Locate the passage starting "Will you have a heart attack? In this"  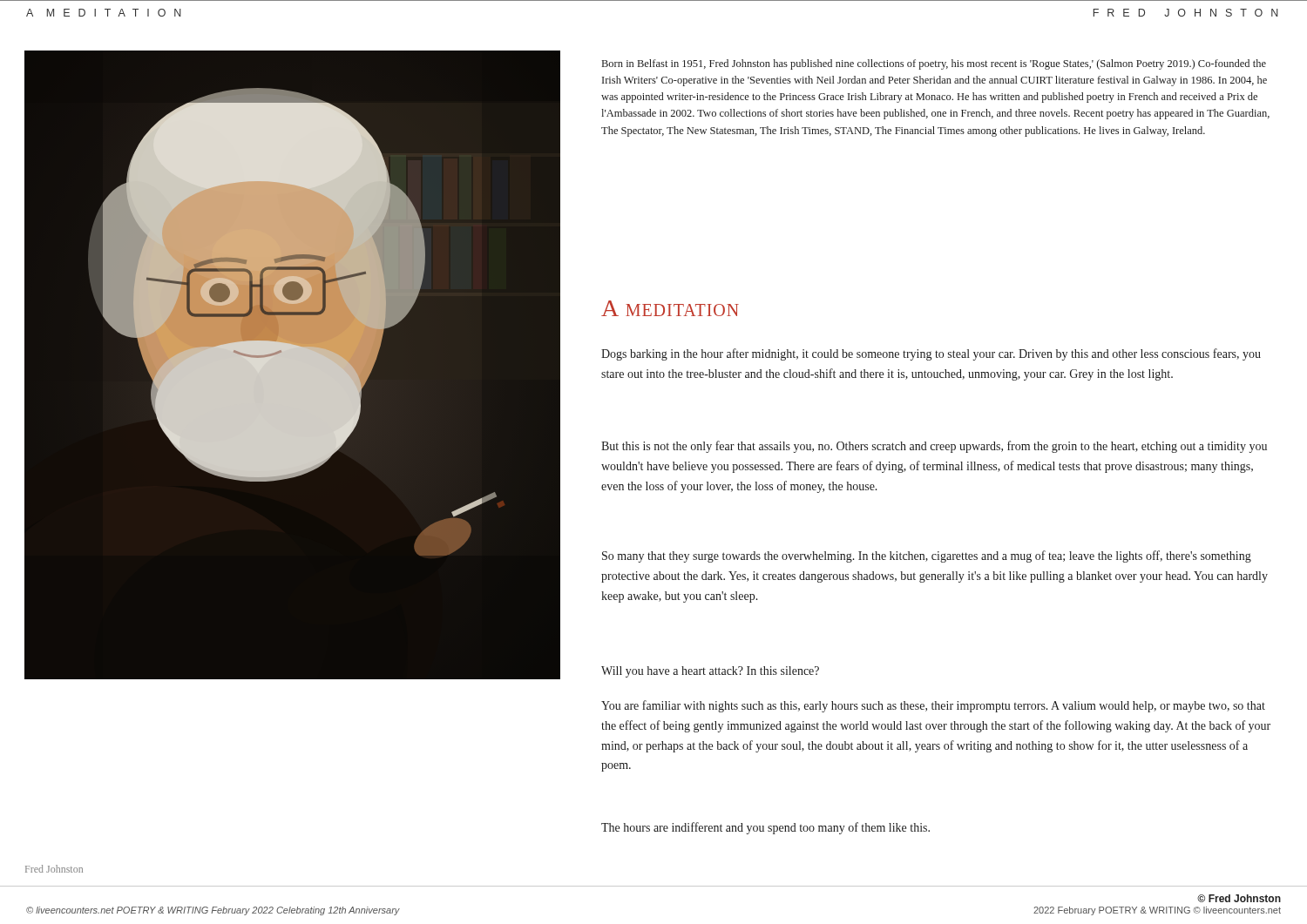tap(710, 671)
